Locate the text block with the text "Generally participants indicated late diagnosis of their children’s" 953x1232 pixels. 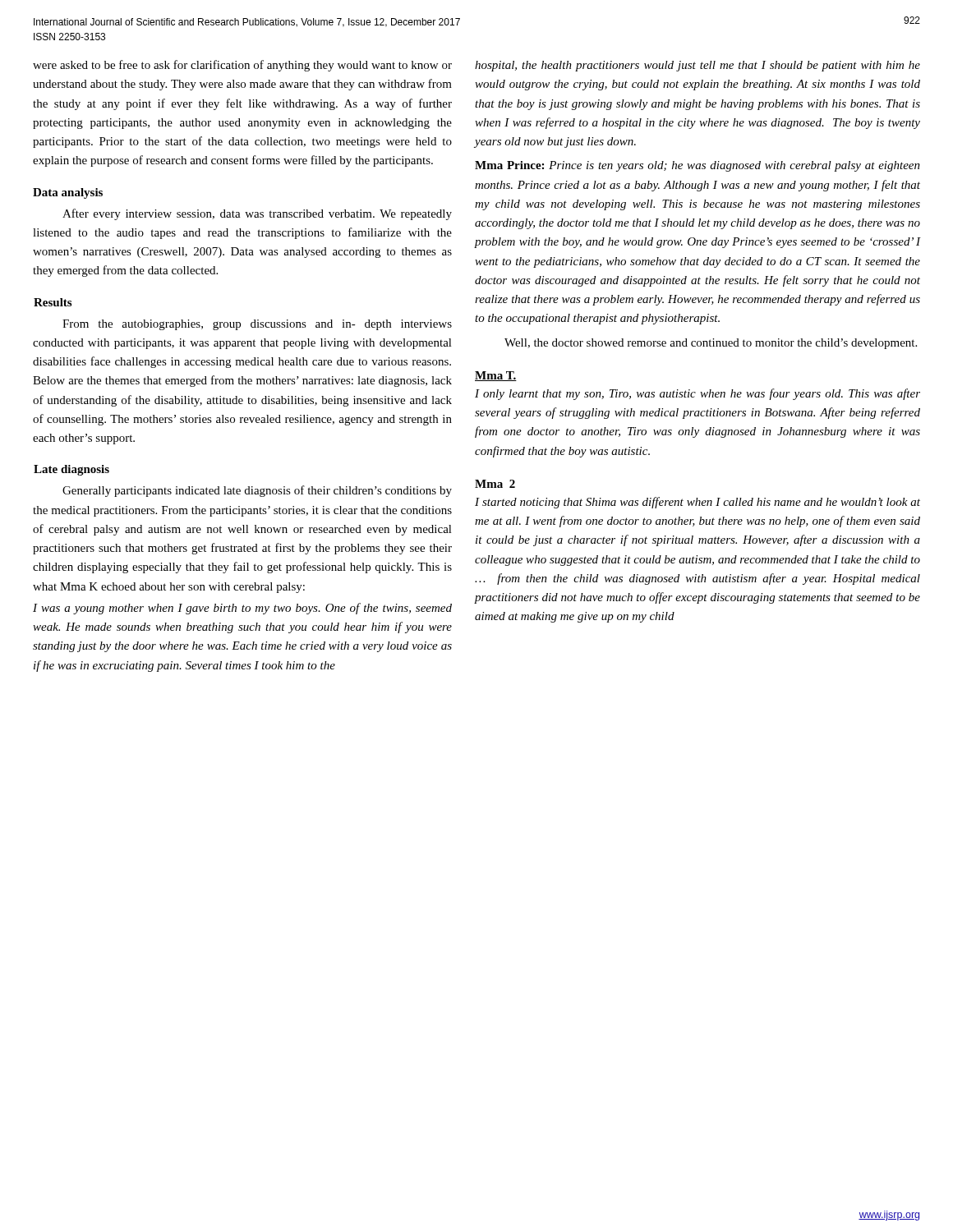tap(242, 578)
